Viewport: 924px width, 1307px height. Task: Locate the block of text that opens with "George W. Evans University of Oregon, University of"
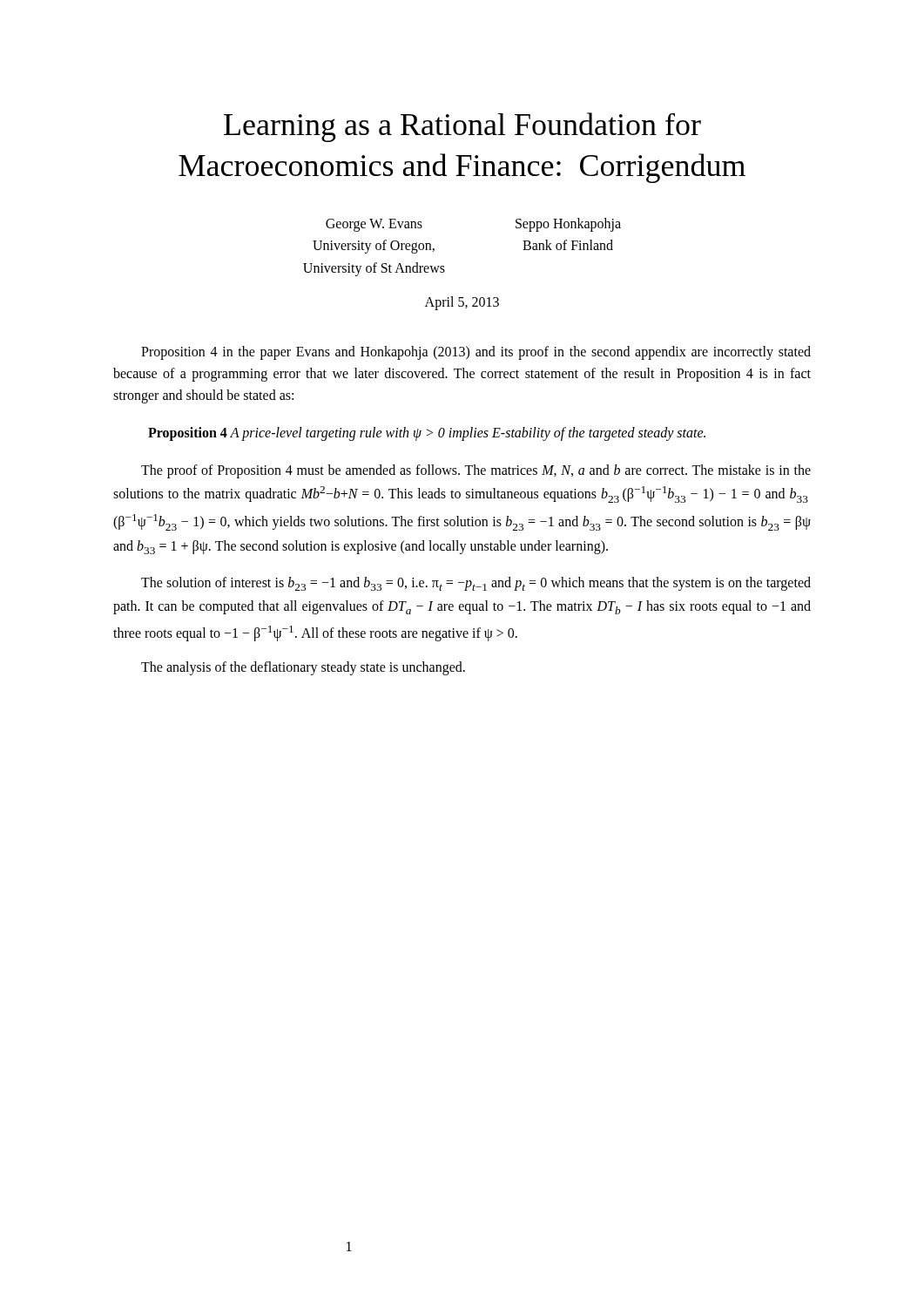point(378,224)
